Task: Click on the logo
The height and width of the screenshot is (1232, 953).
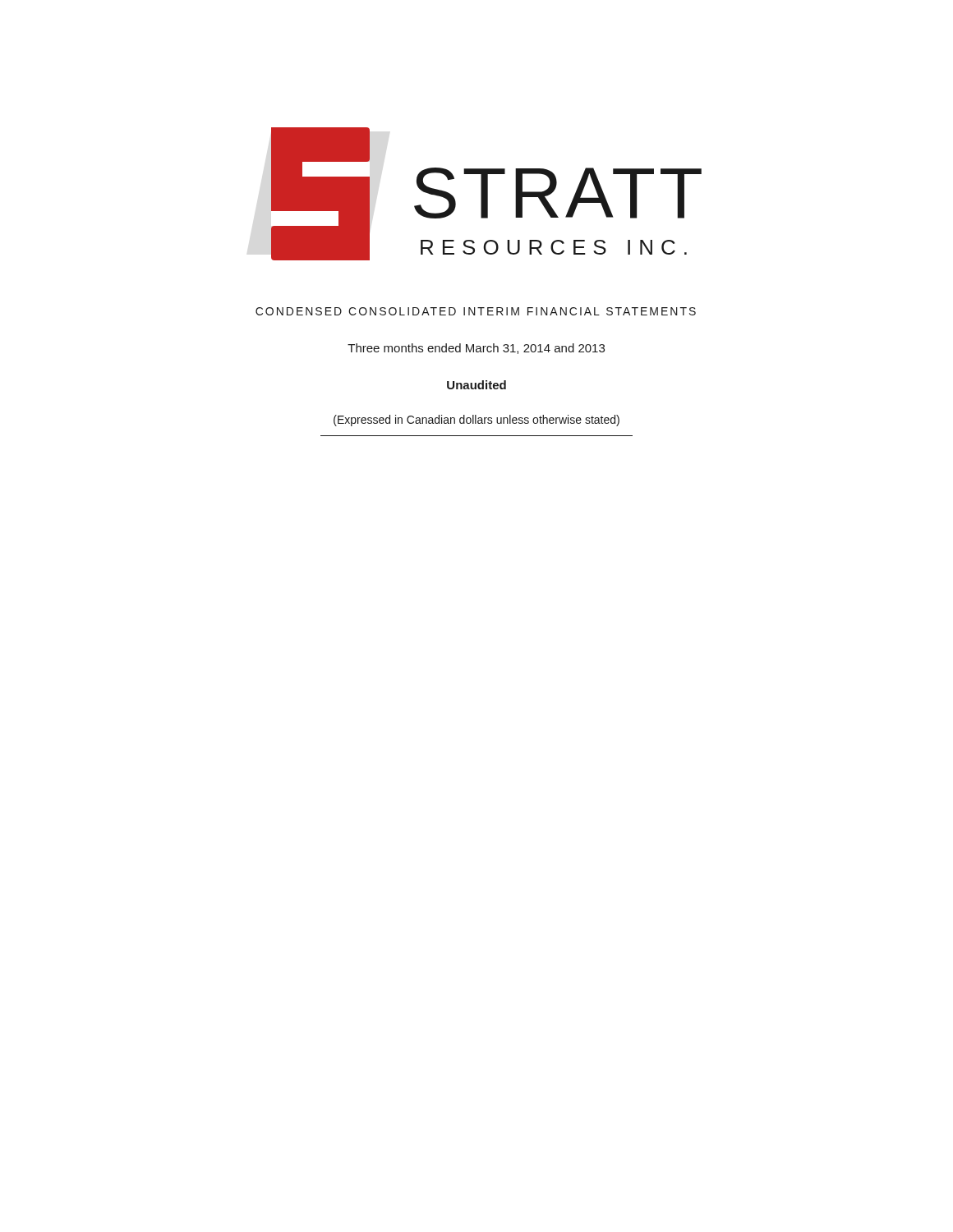Action: [x=476, y=189]
